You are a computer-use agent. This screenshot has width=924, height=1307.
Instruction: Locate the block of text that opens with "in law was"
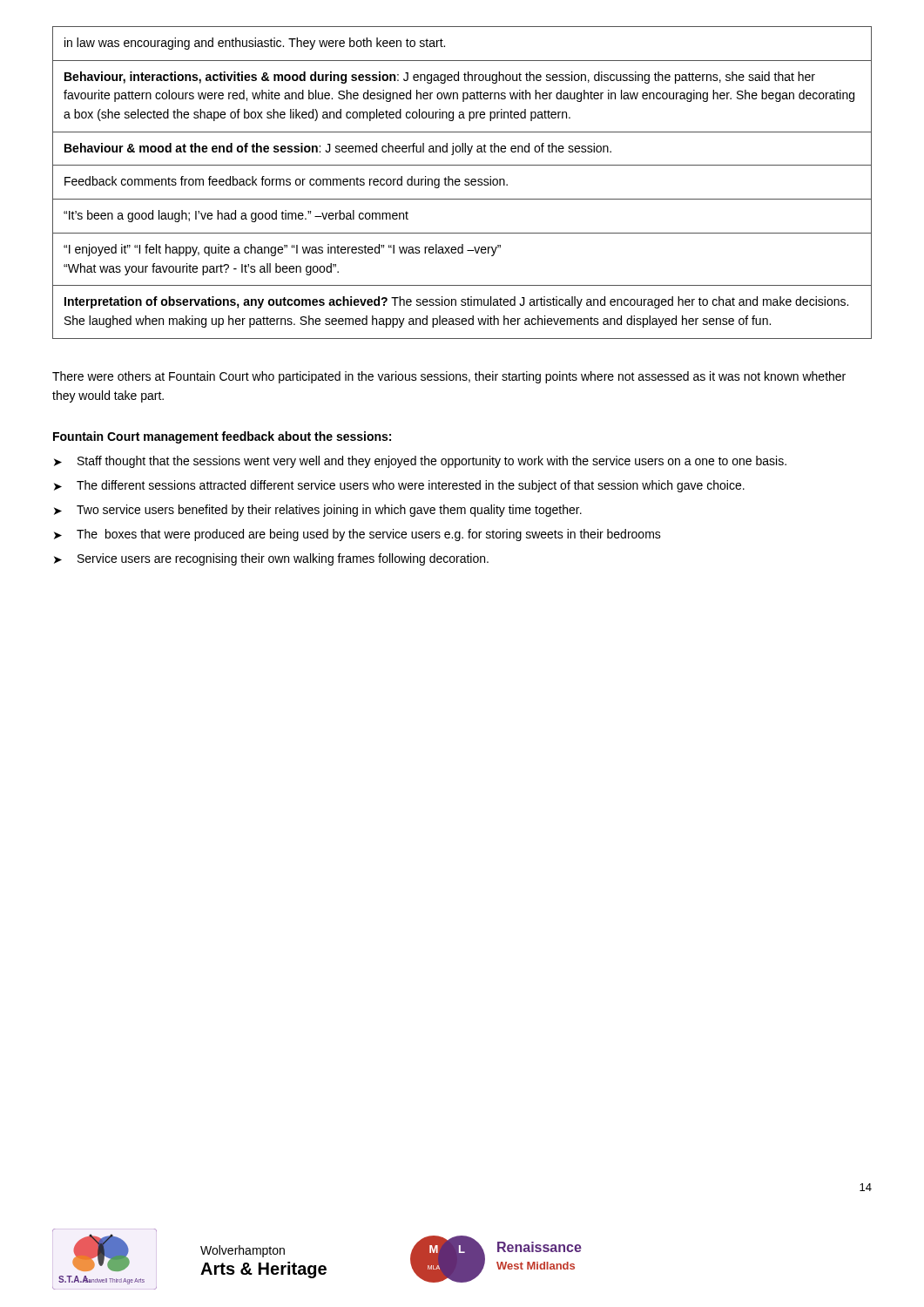(255, 43)
